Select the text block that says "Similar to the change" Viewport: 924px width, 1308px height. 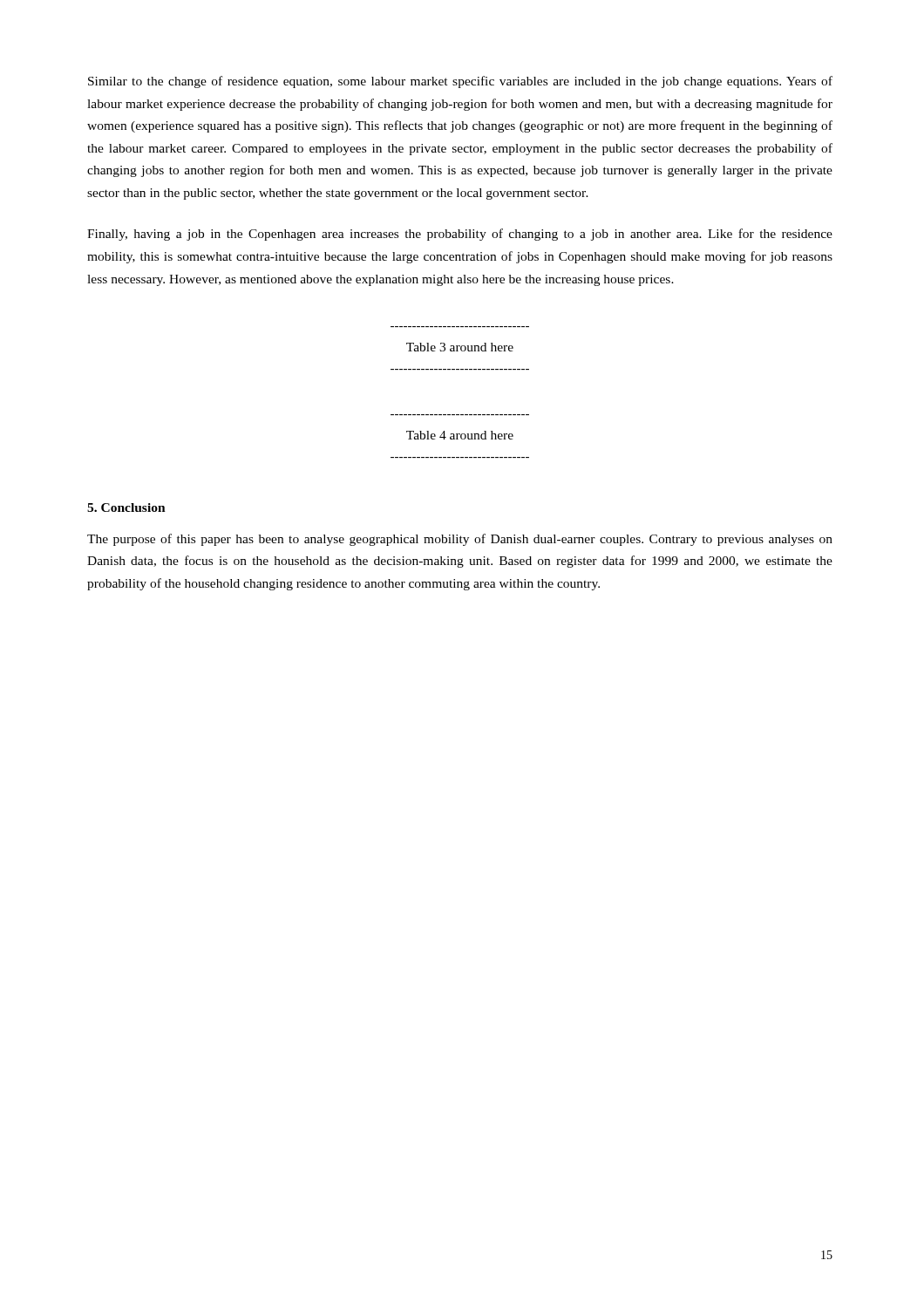[x=460, y=136]
